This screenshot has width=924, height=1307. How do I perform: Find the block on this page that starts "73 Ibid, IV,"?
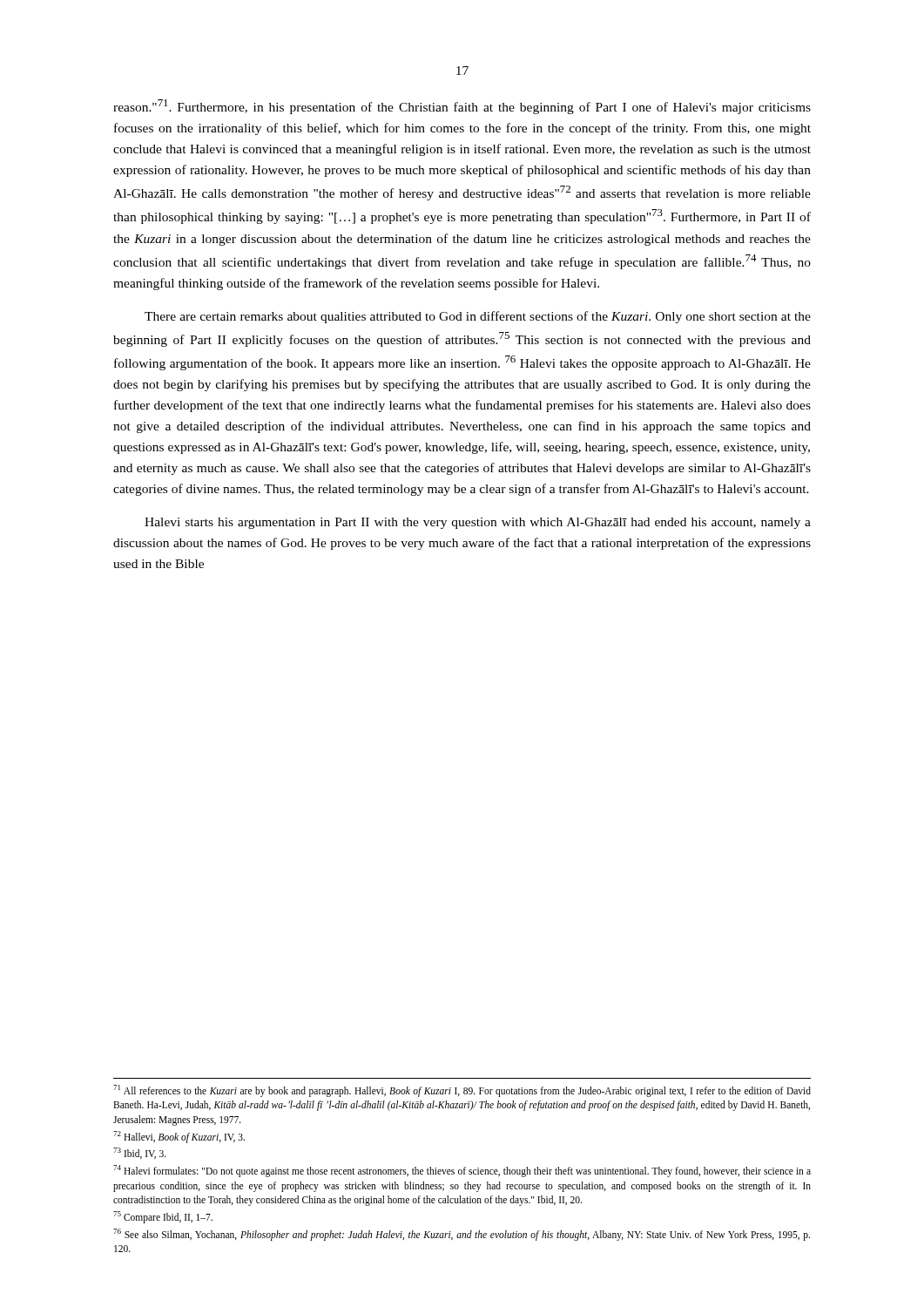pyautogui.click(x=140, y=1153)
